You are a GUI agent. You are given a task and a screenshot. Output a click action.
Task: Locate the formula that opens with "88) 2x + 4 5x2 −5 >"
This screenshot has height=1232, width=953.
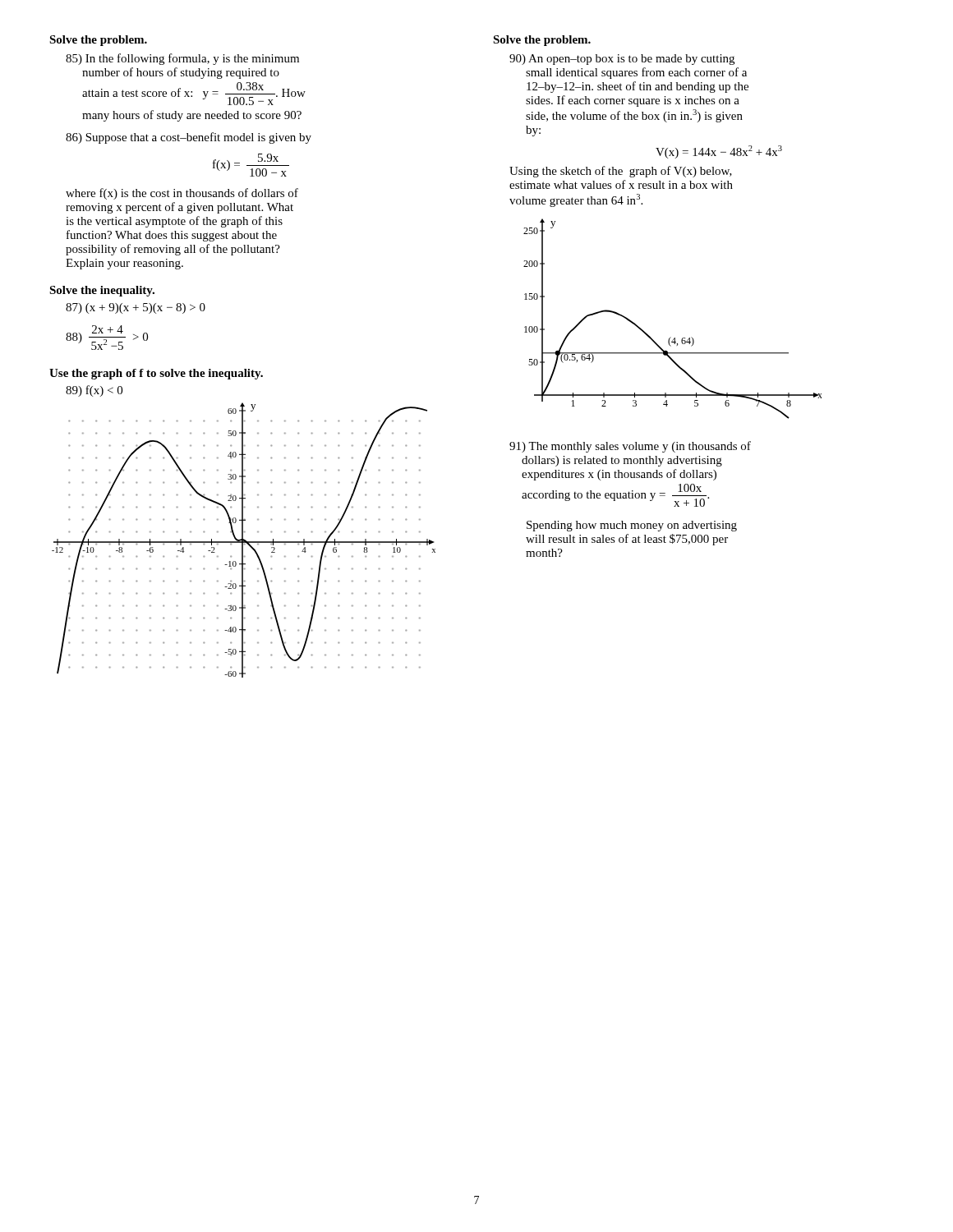[107, 338]
